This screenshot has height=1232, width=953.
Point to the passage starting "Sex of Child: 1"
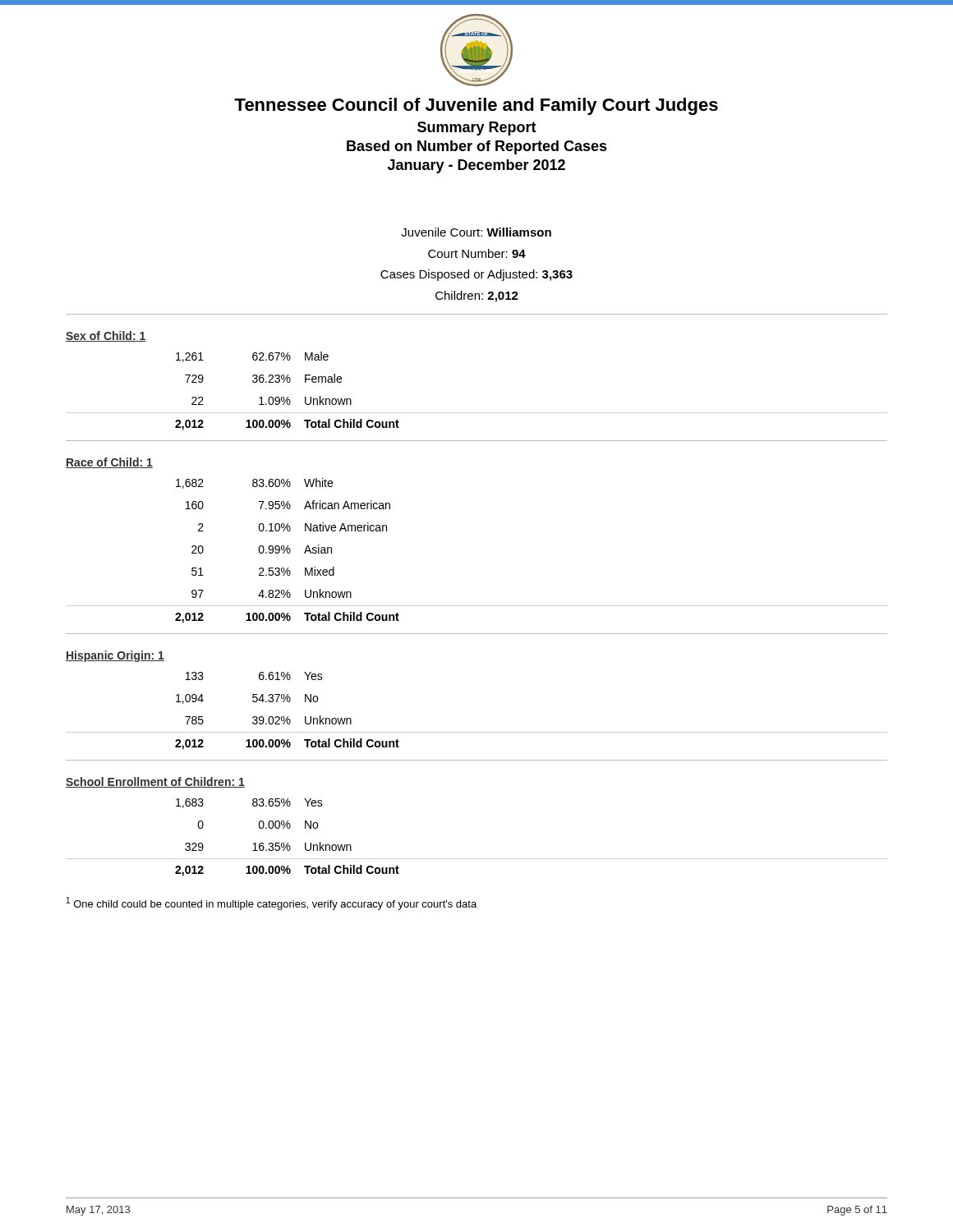point(106,336)
